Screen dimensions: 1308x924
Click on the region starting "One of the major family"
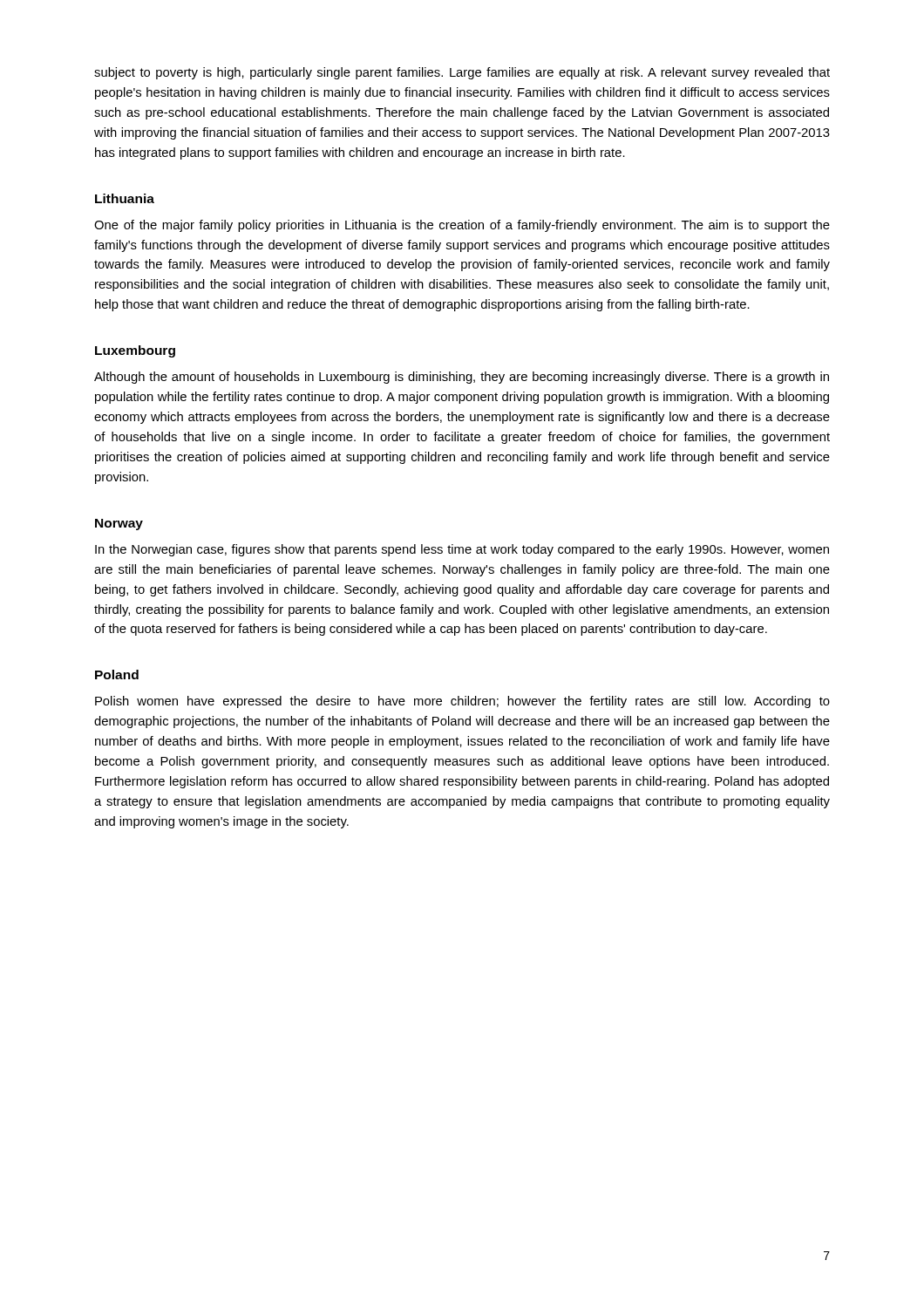462,265
